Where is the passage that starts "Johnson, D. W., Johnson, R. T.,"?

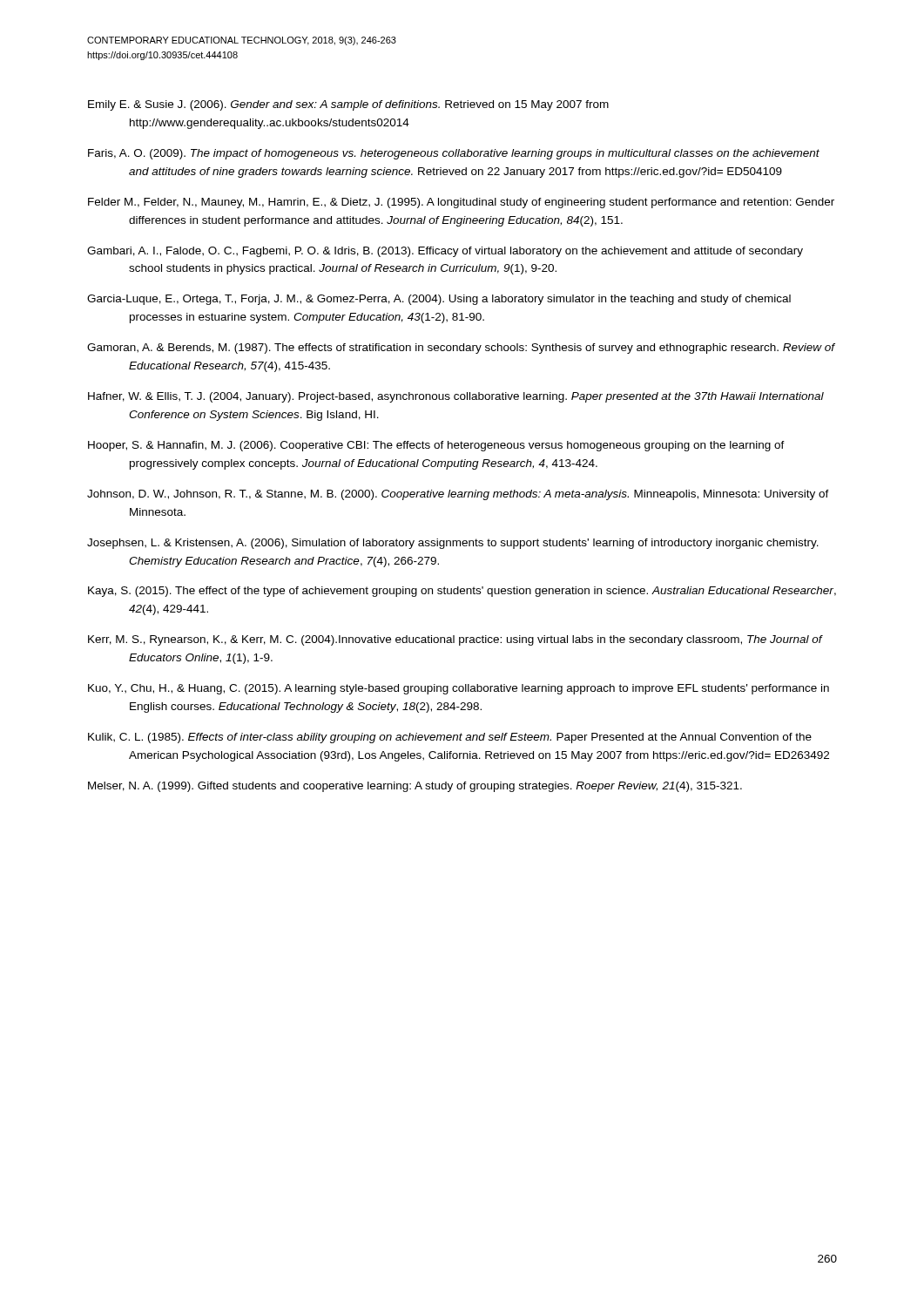(458, 502)
